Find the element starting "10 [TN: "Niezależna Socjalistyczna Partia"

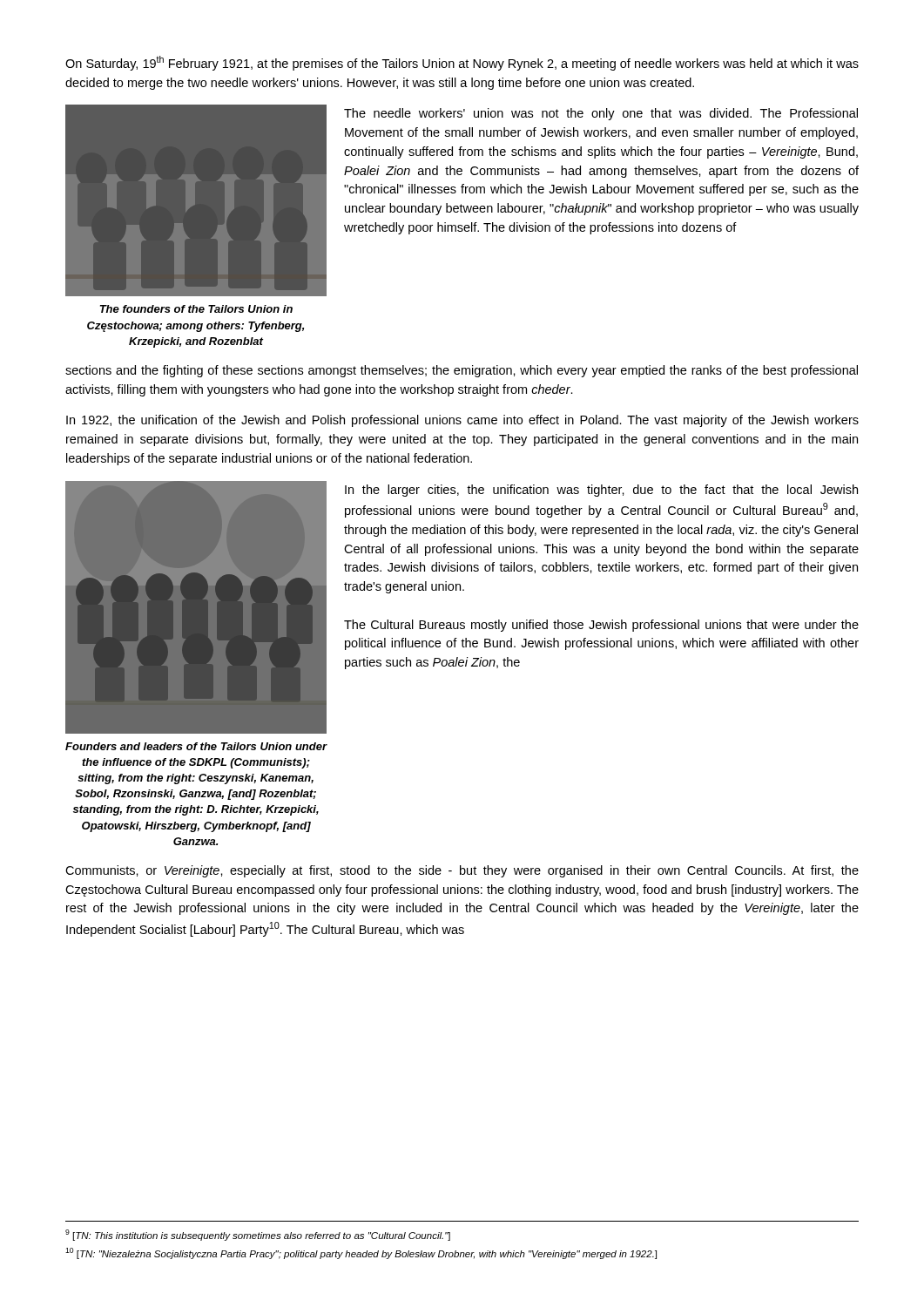click(x=361, y=1253)
